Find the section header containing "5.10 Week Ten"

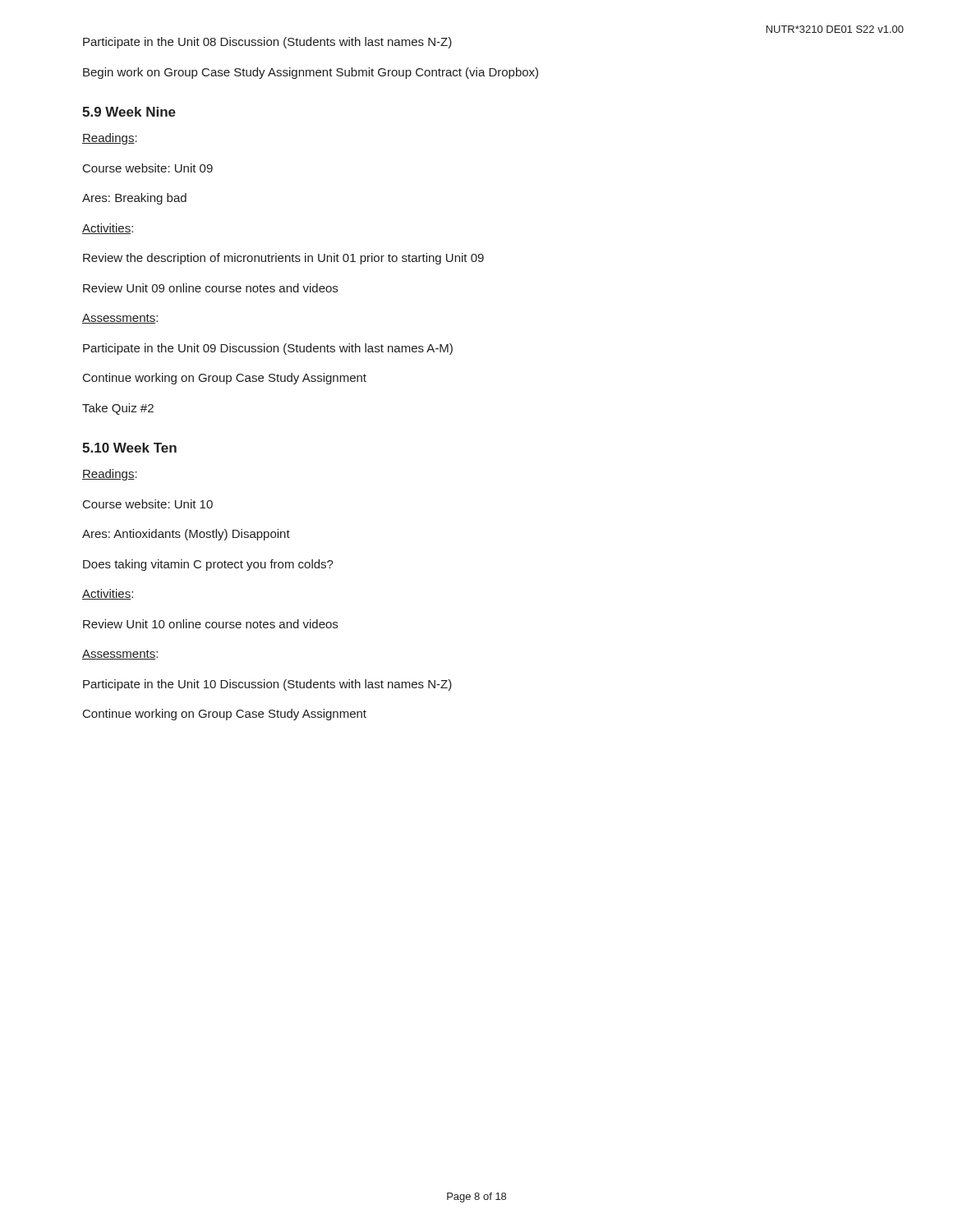130,448
